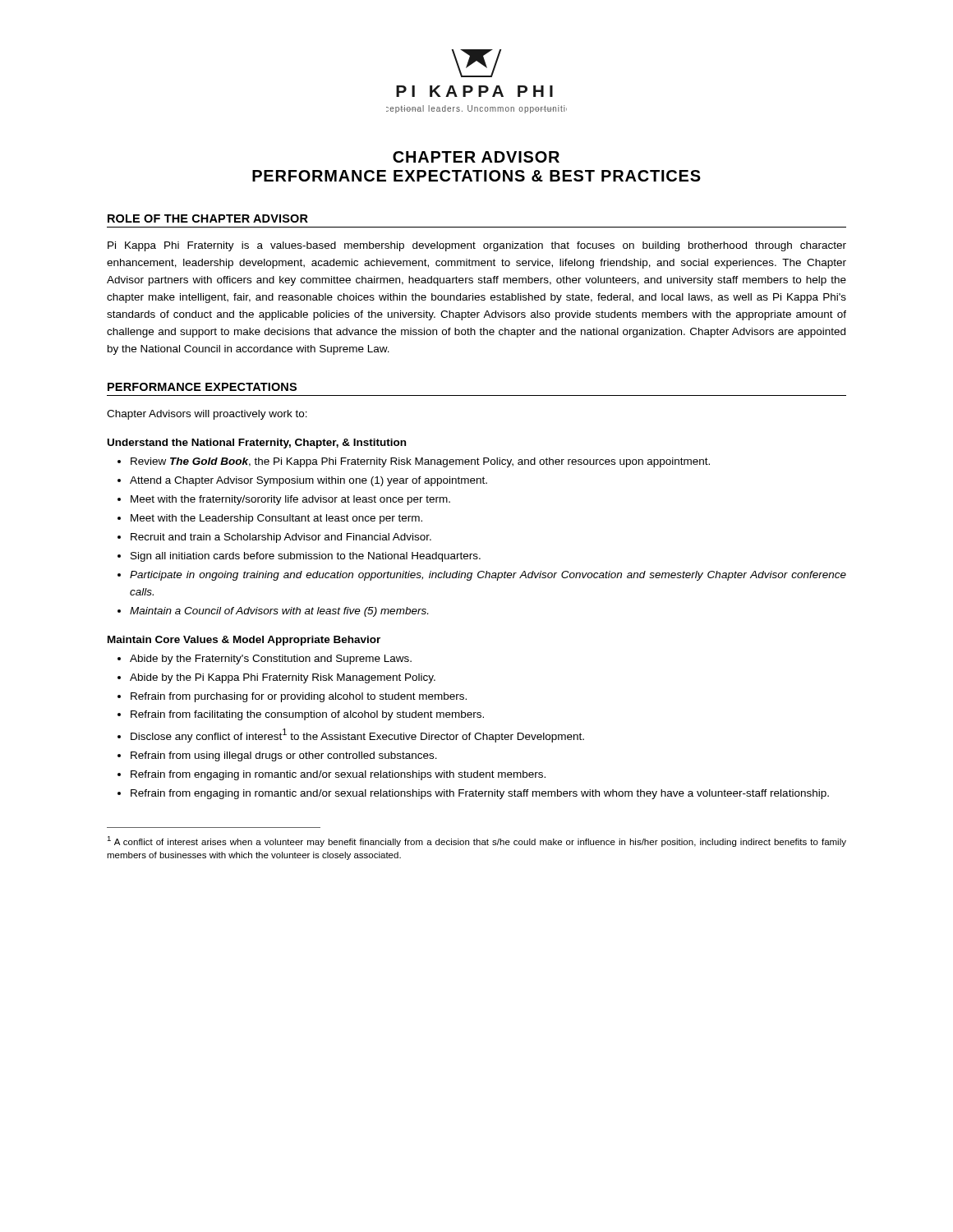Where does it say "Understand the National Fraternity, Chapter, & Institution"?

[x=257, y=443]
